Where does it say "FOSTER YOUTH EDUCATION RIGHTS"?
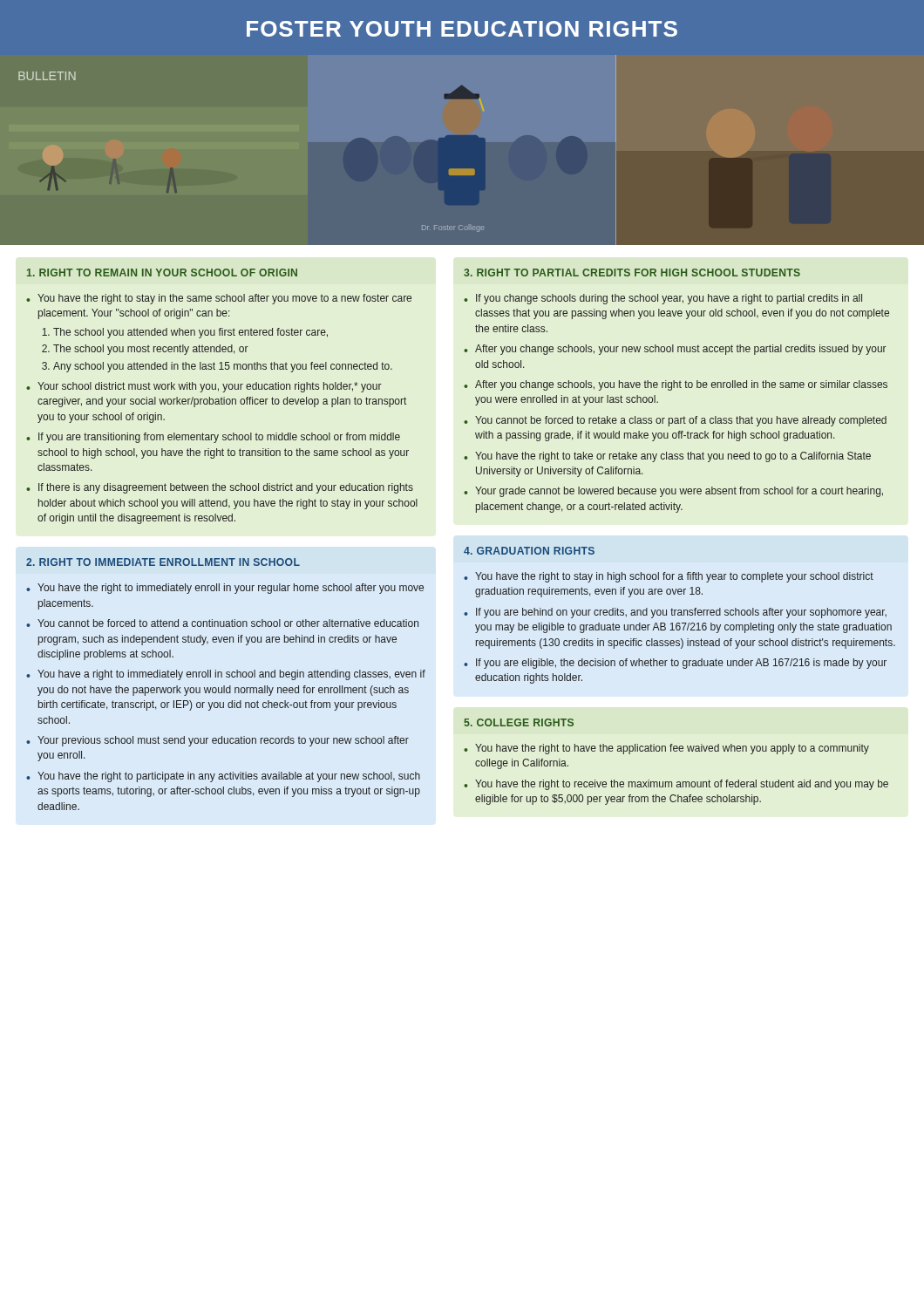 point(462,29)
